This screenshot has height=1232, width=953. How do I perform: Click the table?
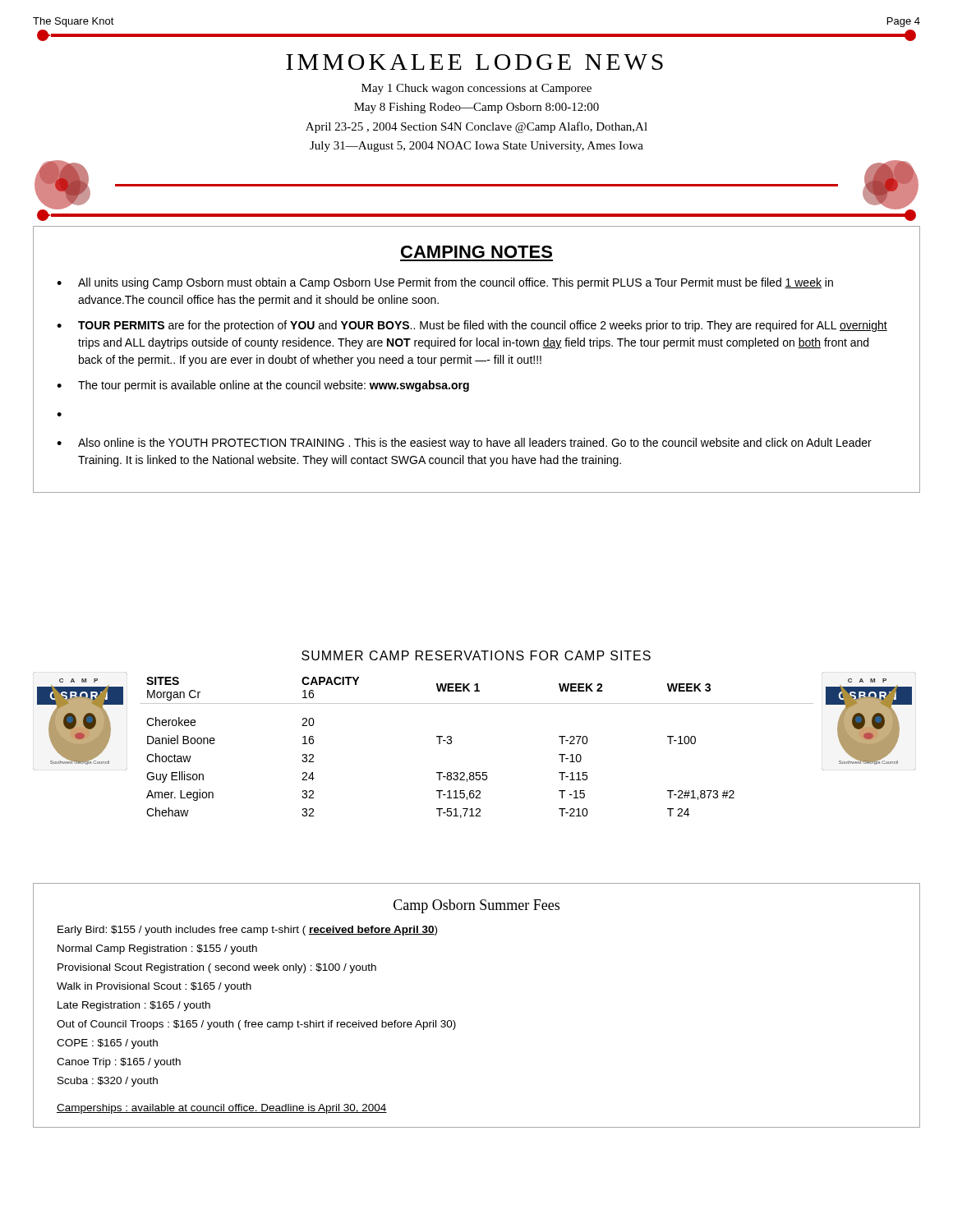pyautogui.click(x=476, y=747)
